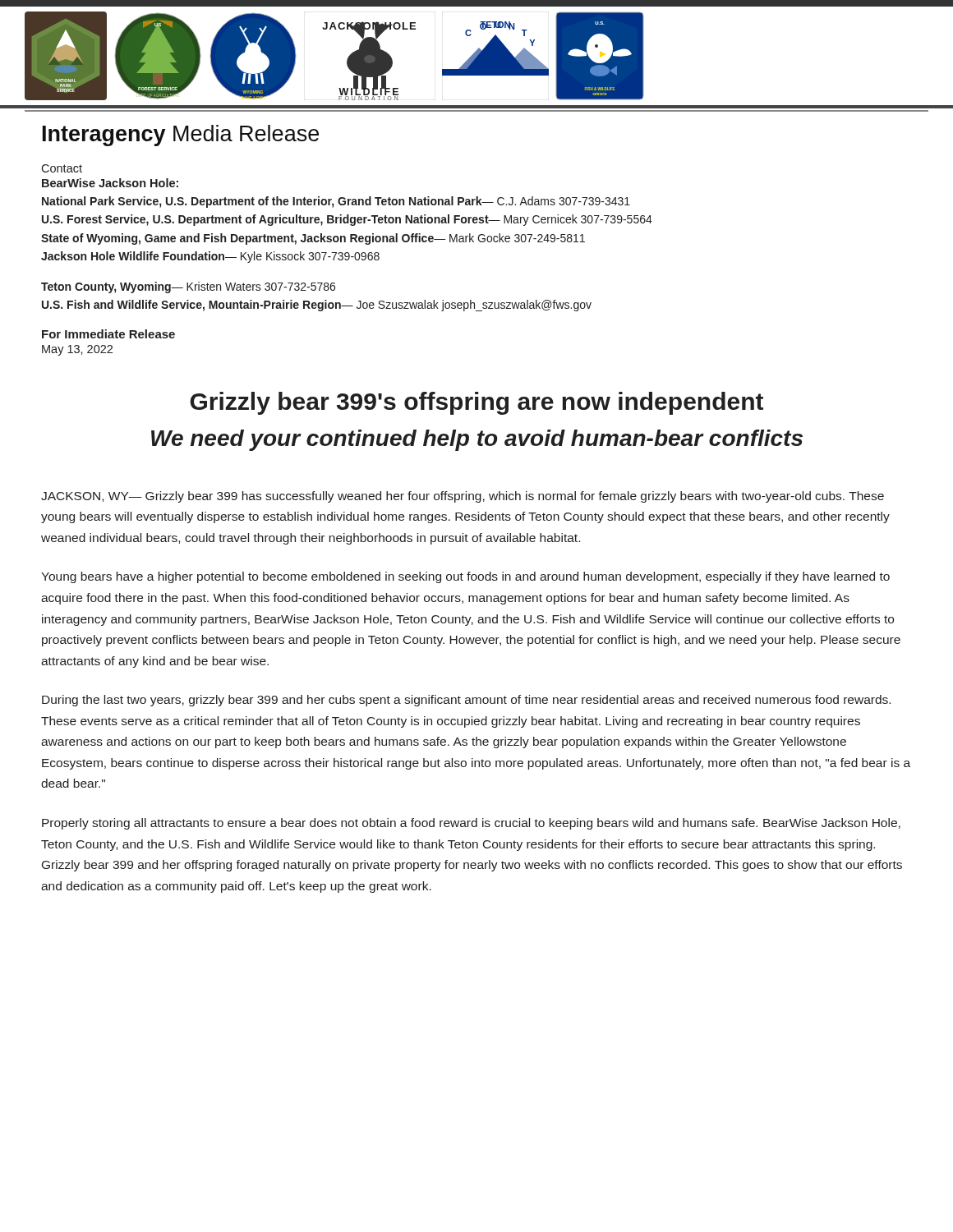Select the passage starting "Young bears have"

click(x=471, y=619)
